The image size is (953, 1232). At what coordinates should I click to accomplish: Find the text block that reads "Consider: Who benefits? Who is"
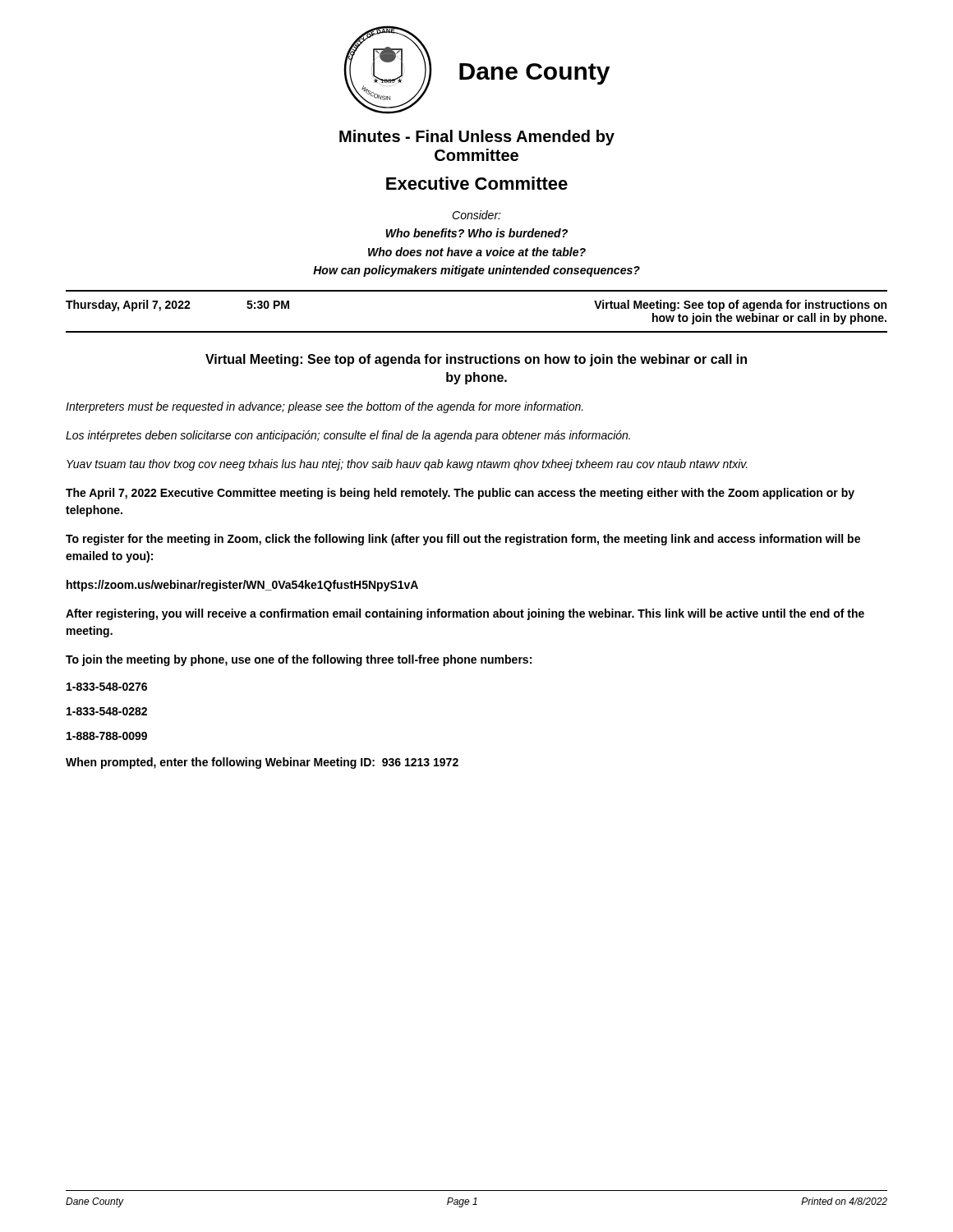(x=476, y=243)
